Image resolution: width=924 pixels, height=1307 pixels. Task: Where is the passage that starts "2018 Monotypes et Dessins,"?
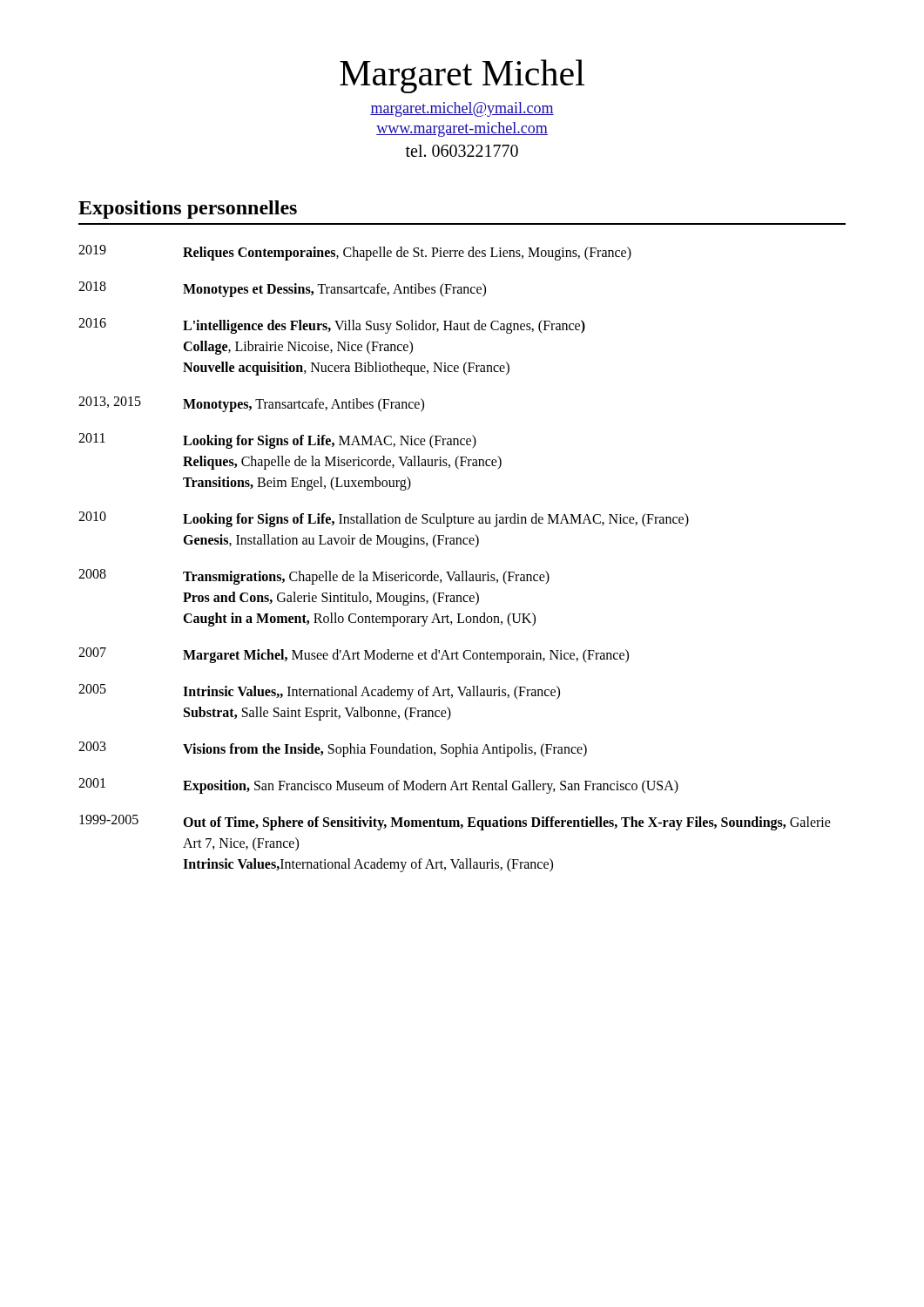click(x=462, y=289)
